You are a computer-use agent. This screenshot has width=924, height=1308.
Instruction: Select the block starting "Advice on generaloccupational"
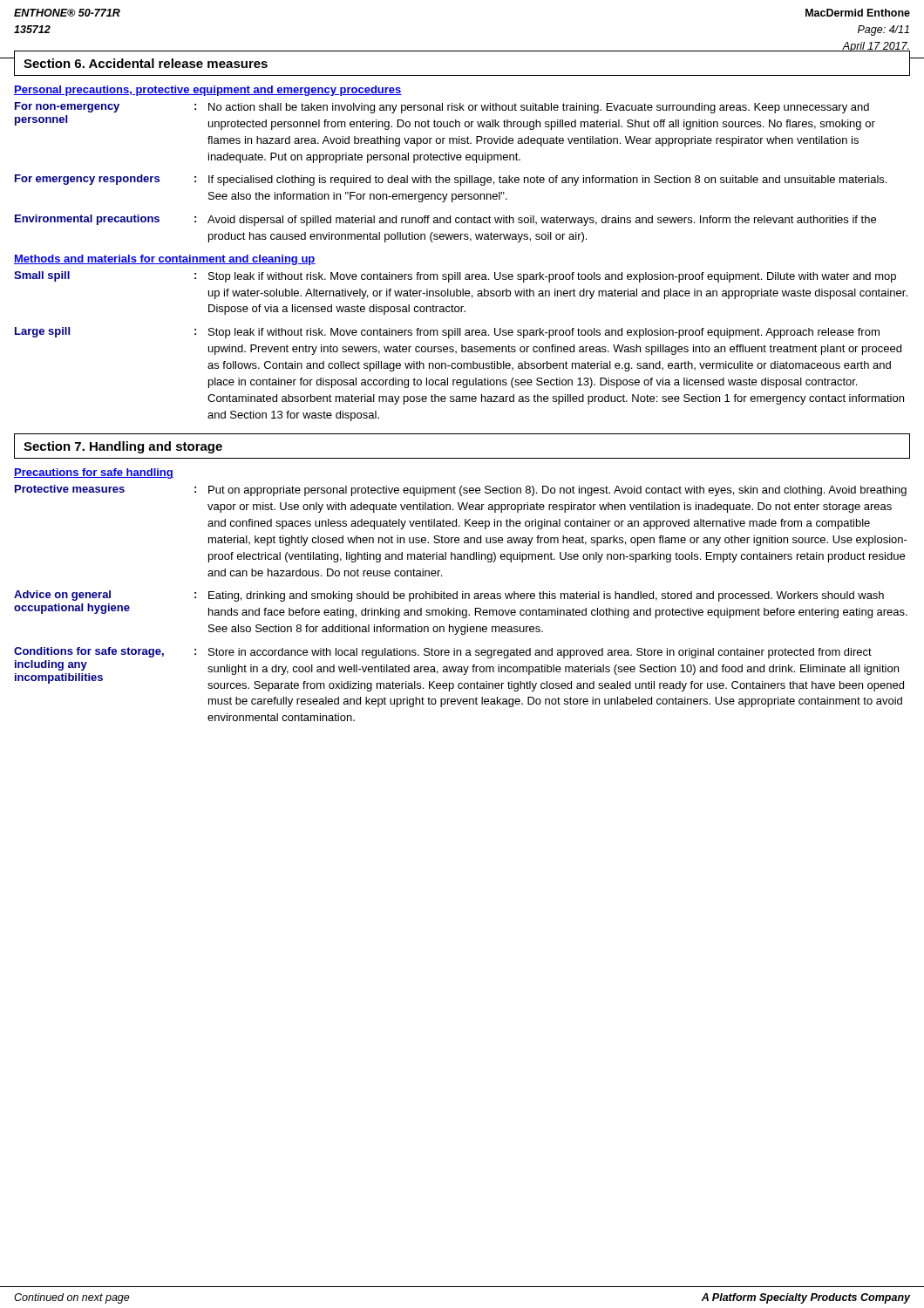coord(462,613)
